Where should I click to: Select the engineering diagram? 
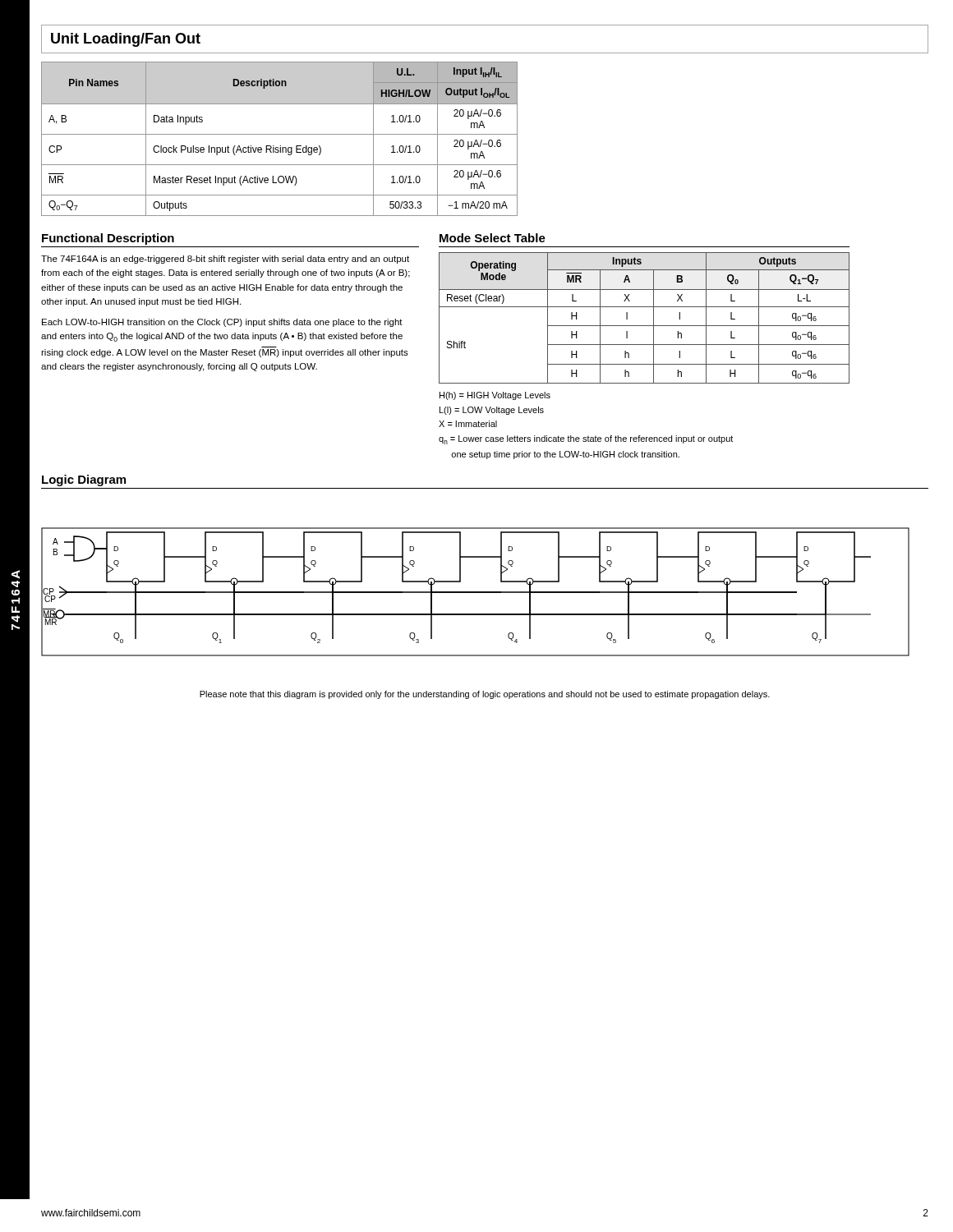tap(485, 590)
